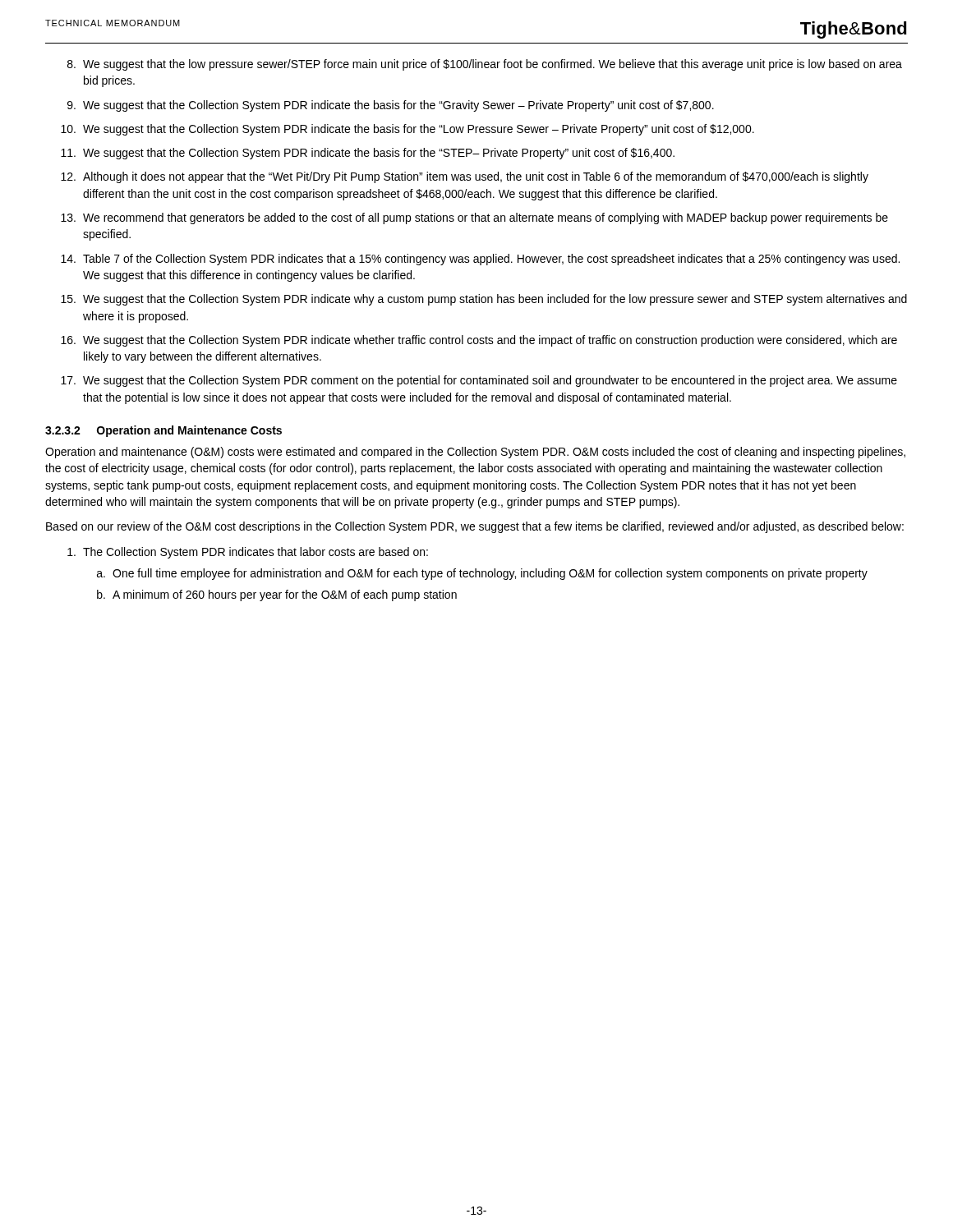Locate the list item with the text "11. We suggest that the Collection System PDR"

tap(476, 153)
